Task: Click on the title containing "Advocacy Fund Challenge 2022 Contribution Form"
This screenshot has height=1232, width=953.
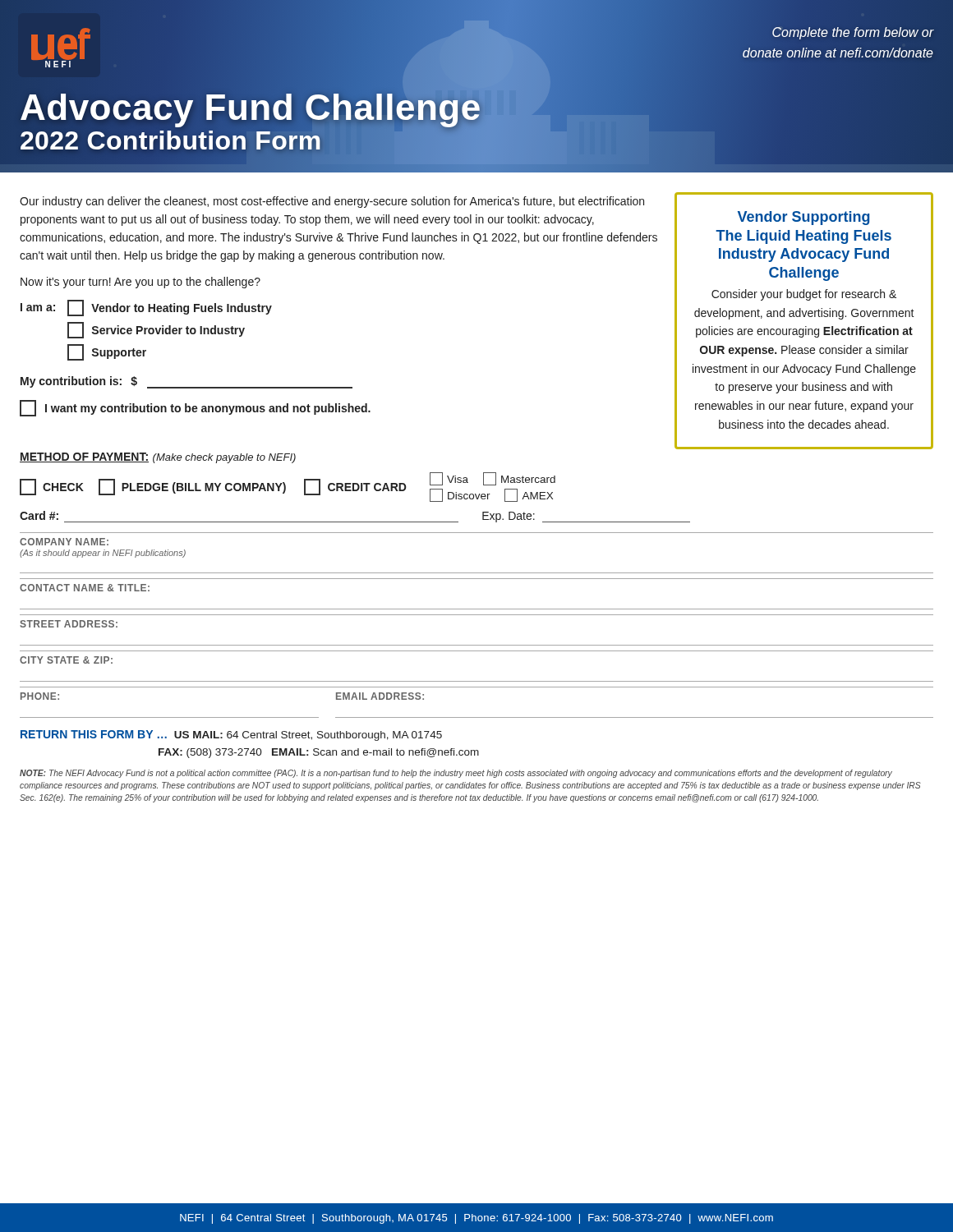Action: click(x=250, y=123)
